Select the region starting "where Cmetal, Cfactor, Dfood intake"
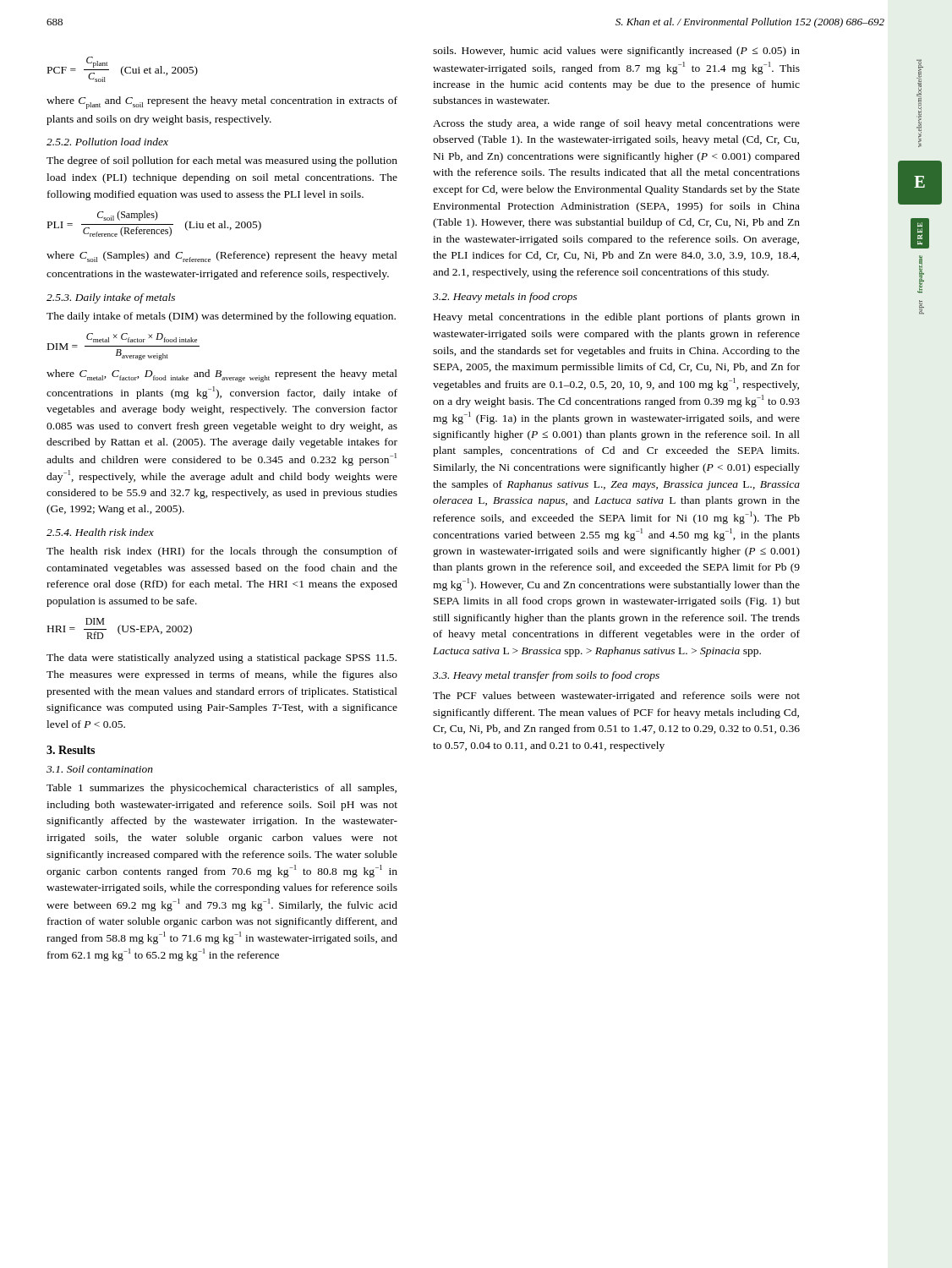 [222, 441]
